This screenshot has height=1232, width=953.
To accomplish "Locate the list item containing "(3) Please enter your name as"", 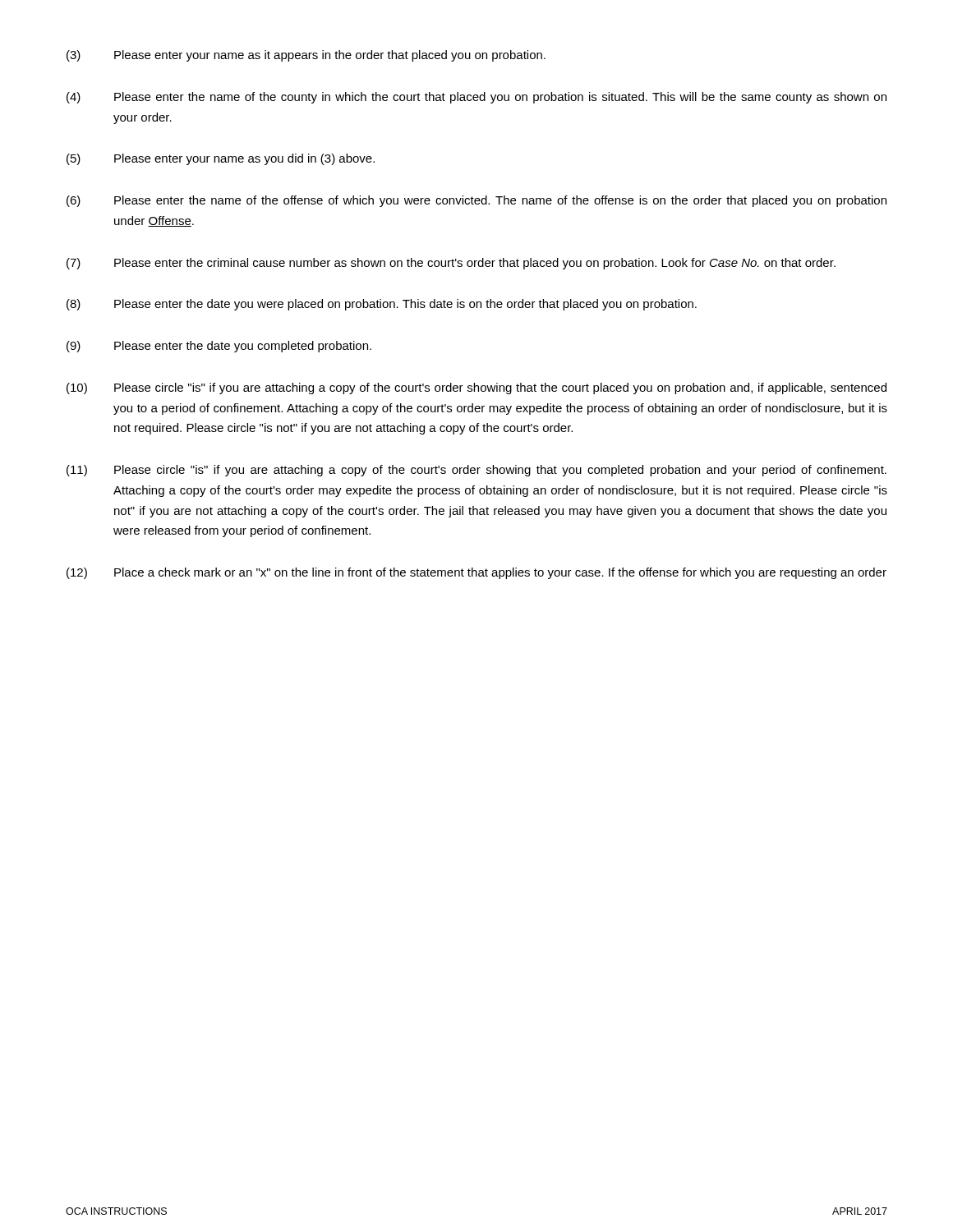I will click(476, 55).
